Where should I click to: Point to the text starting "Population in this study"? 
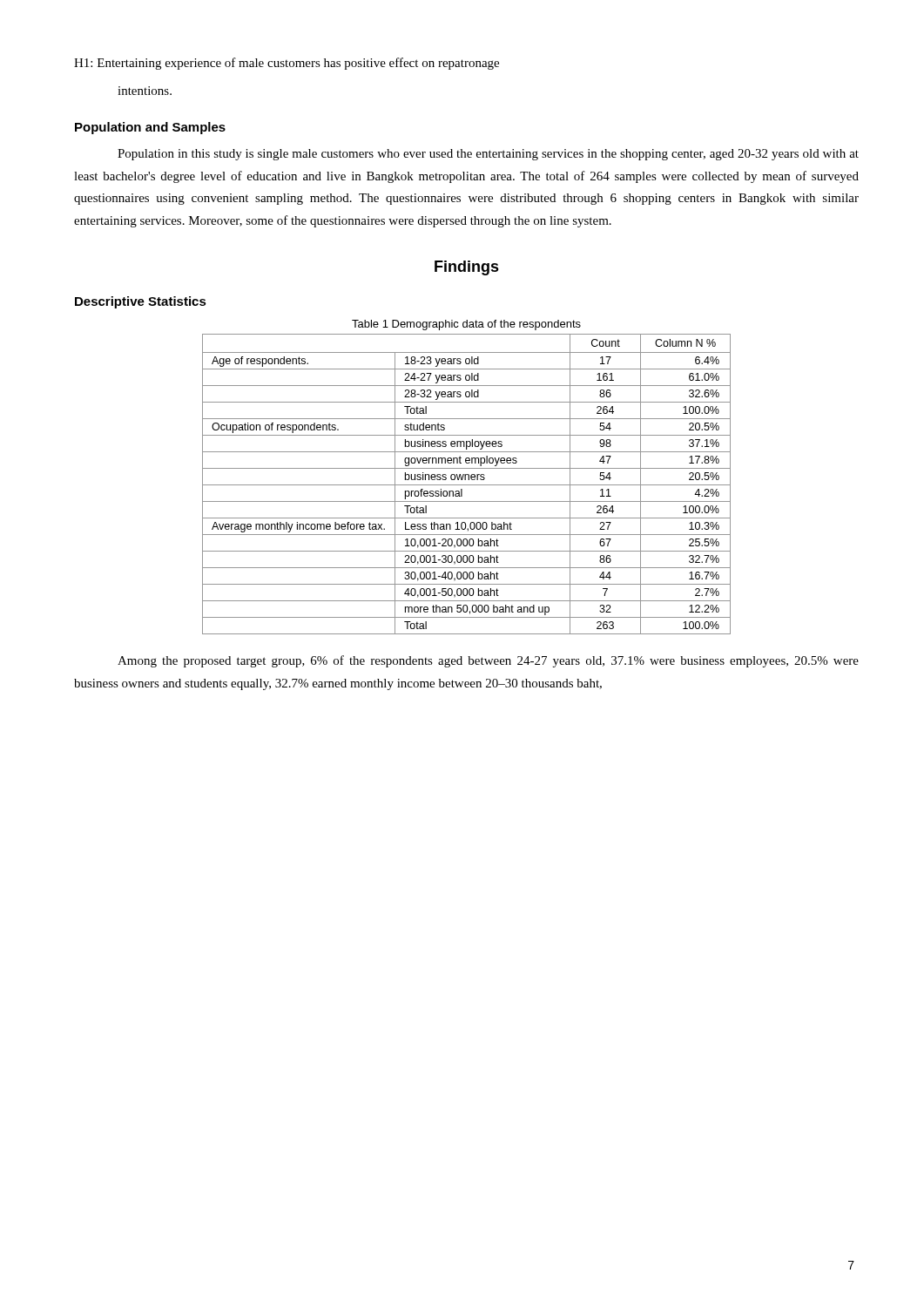(x=466, y=187)
